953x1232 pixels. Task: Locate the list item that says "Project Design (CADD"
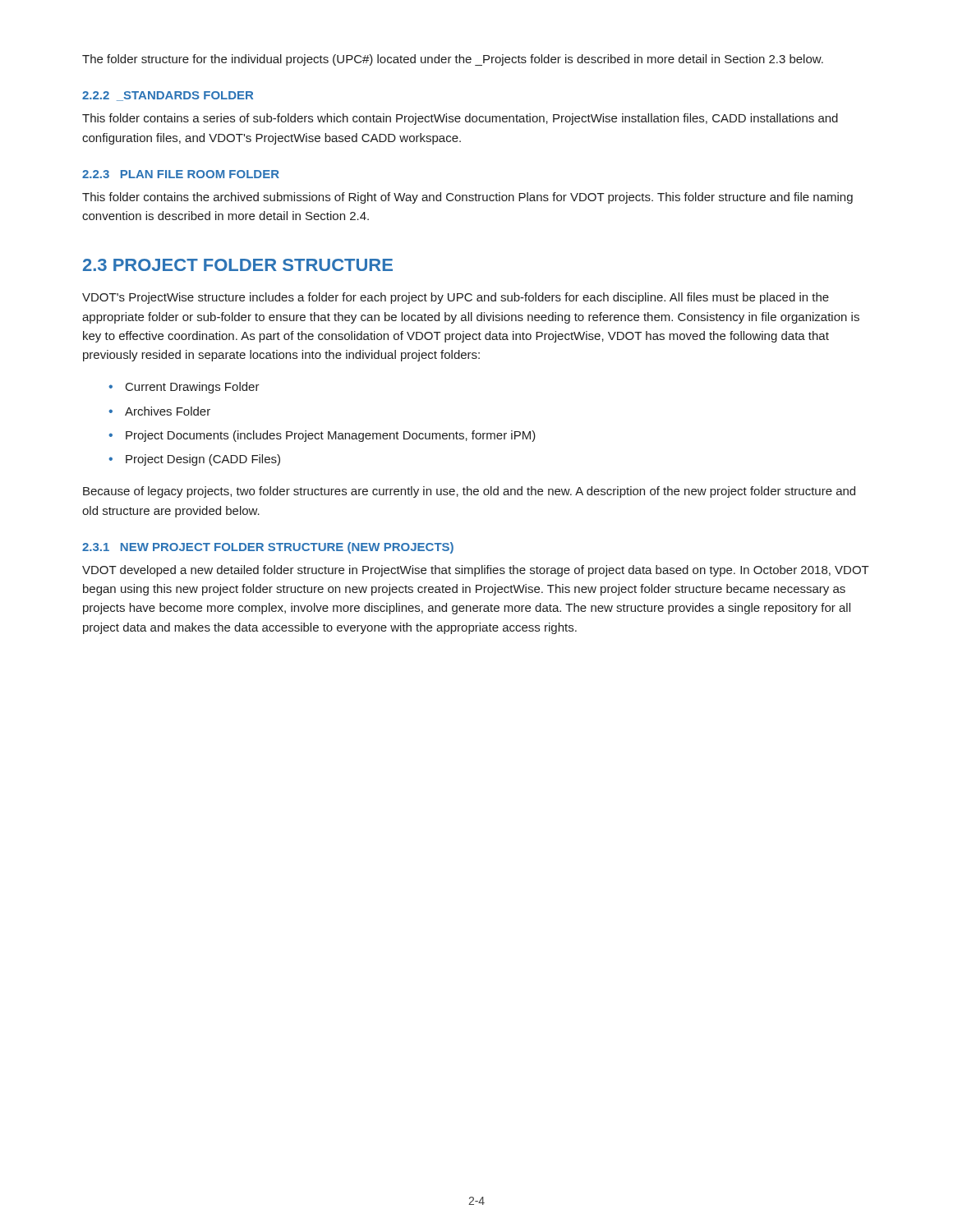tap(203, 459)
